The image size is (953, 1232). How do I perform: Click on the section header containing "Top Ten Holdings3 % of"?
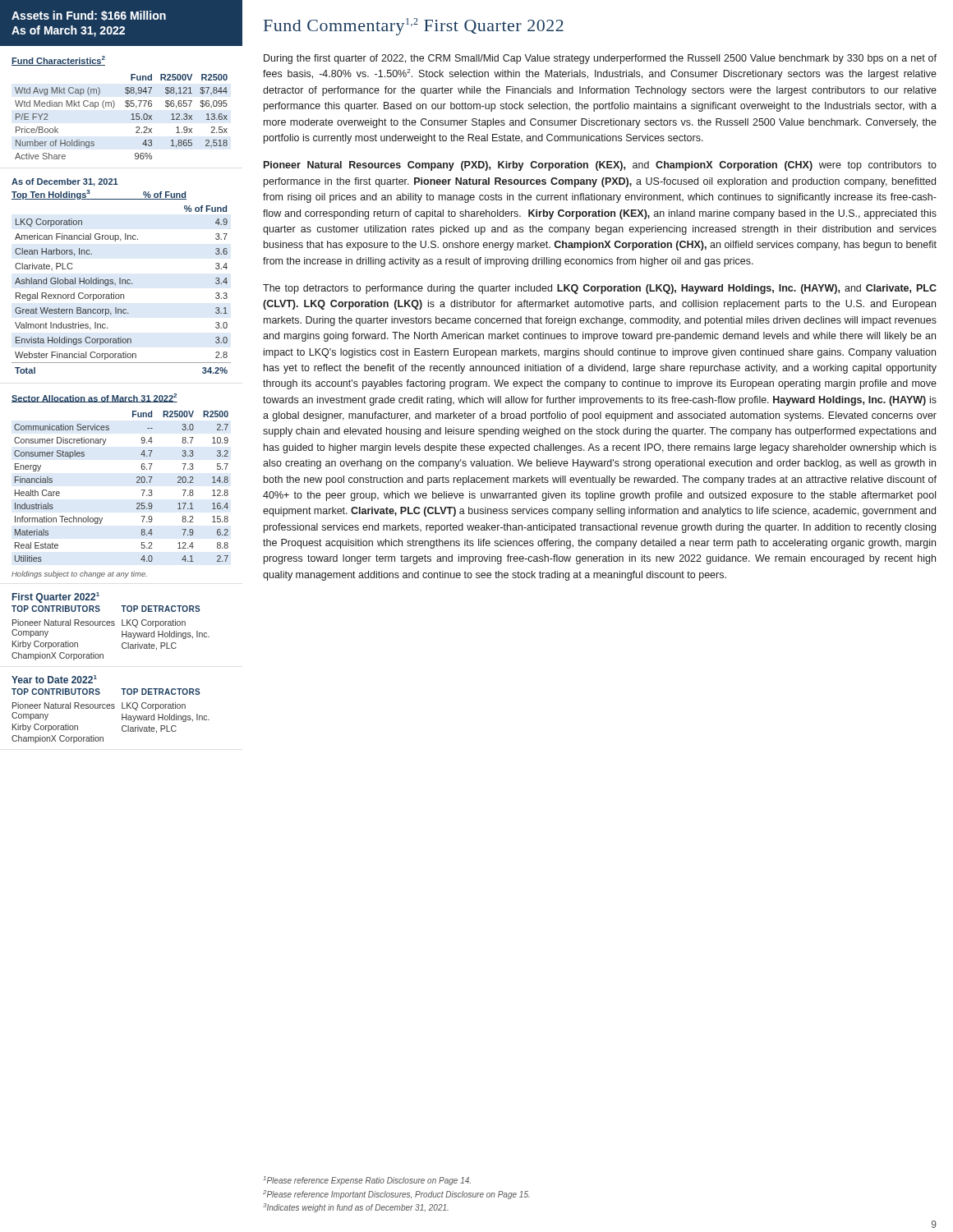point(99,194)
